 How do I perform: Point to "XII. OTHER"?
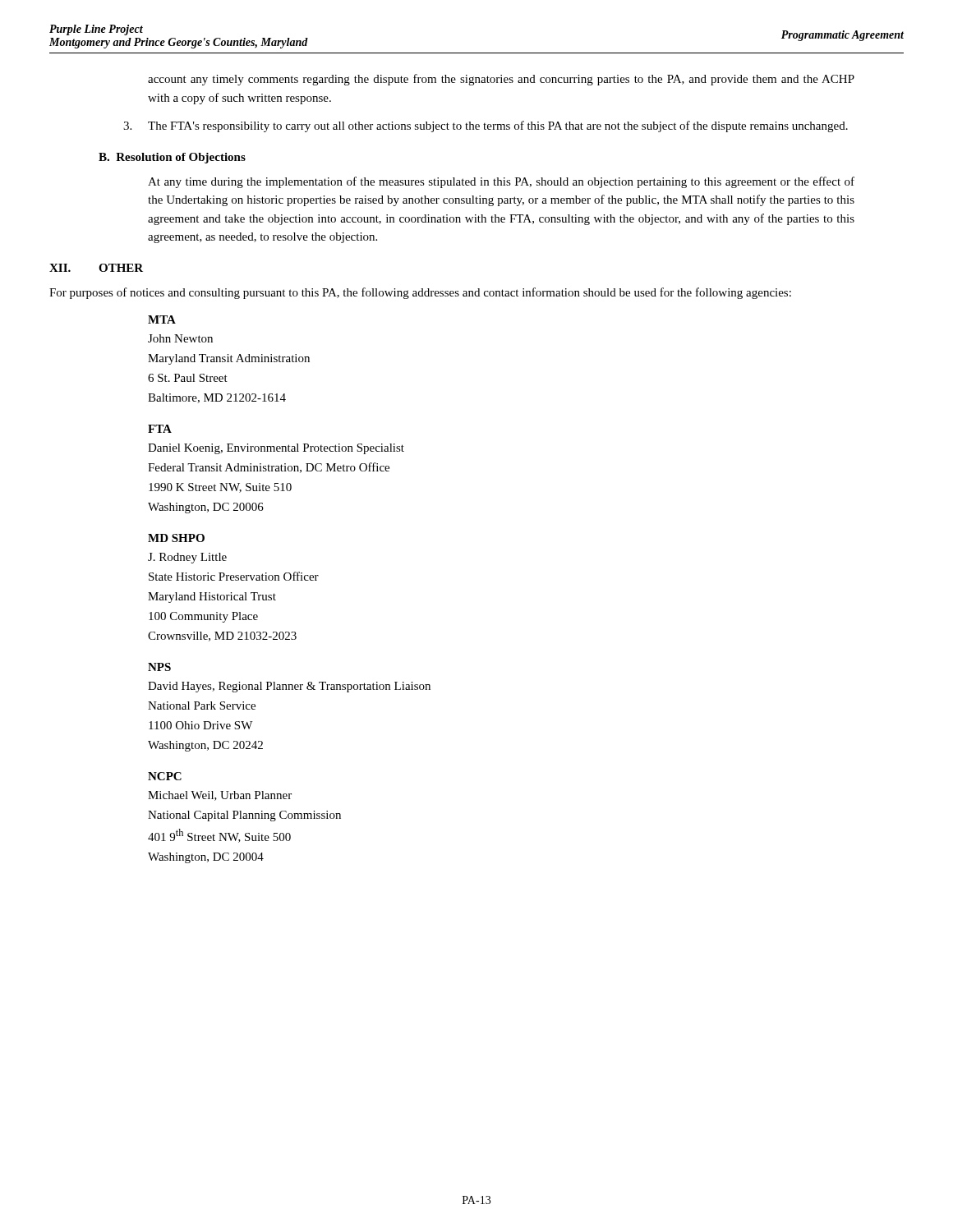(96, 268)
